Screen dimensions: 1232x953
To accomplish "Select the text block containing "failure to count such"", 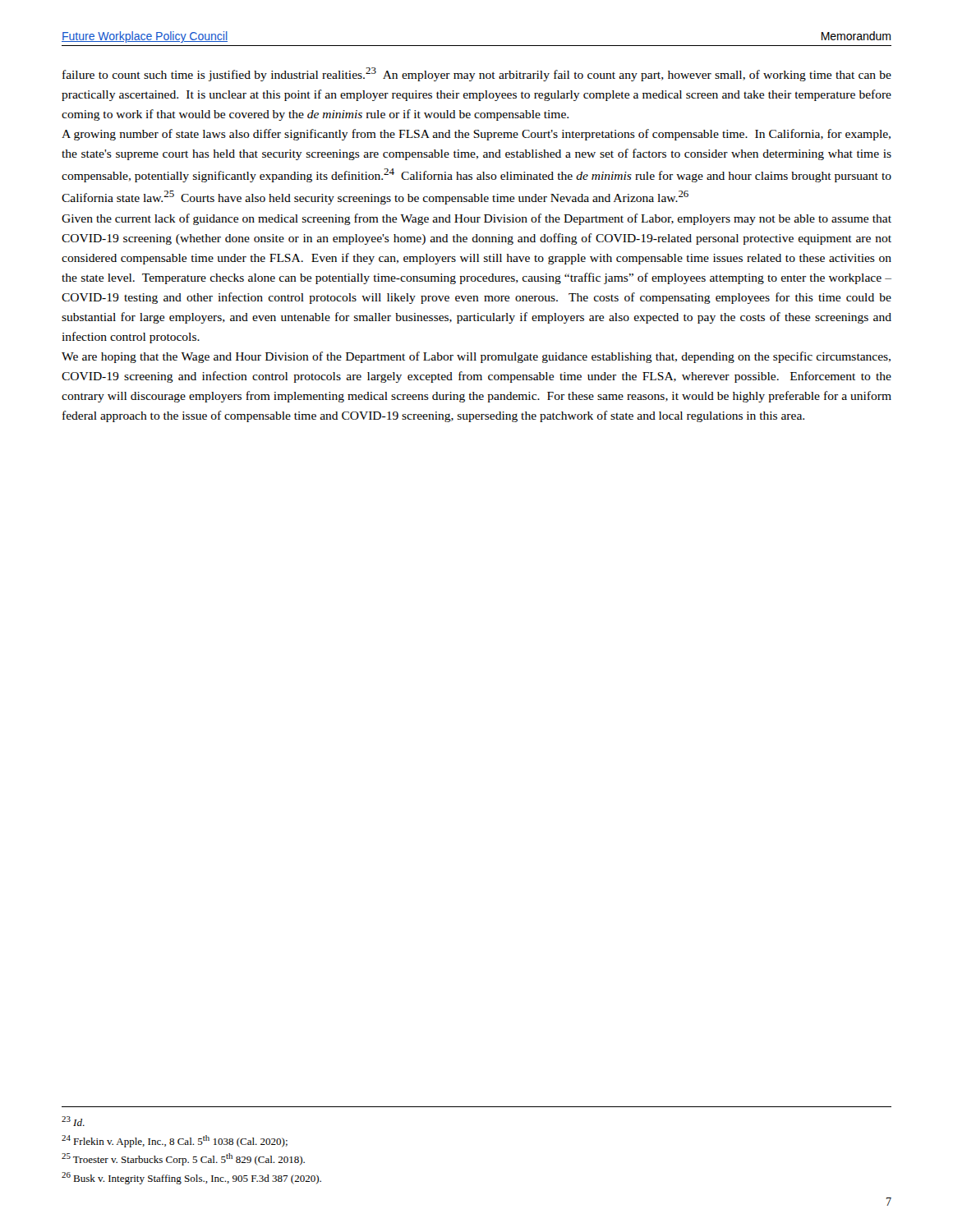I will click(476, 93).
